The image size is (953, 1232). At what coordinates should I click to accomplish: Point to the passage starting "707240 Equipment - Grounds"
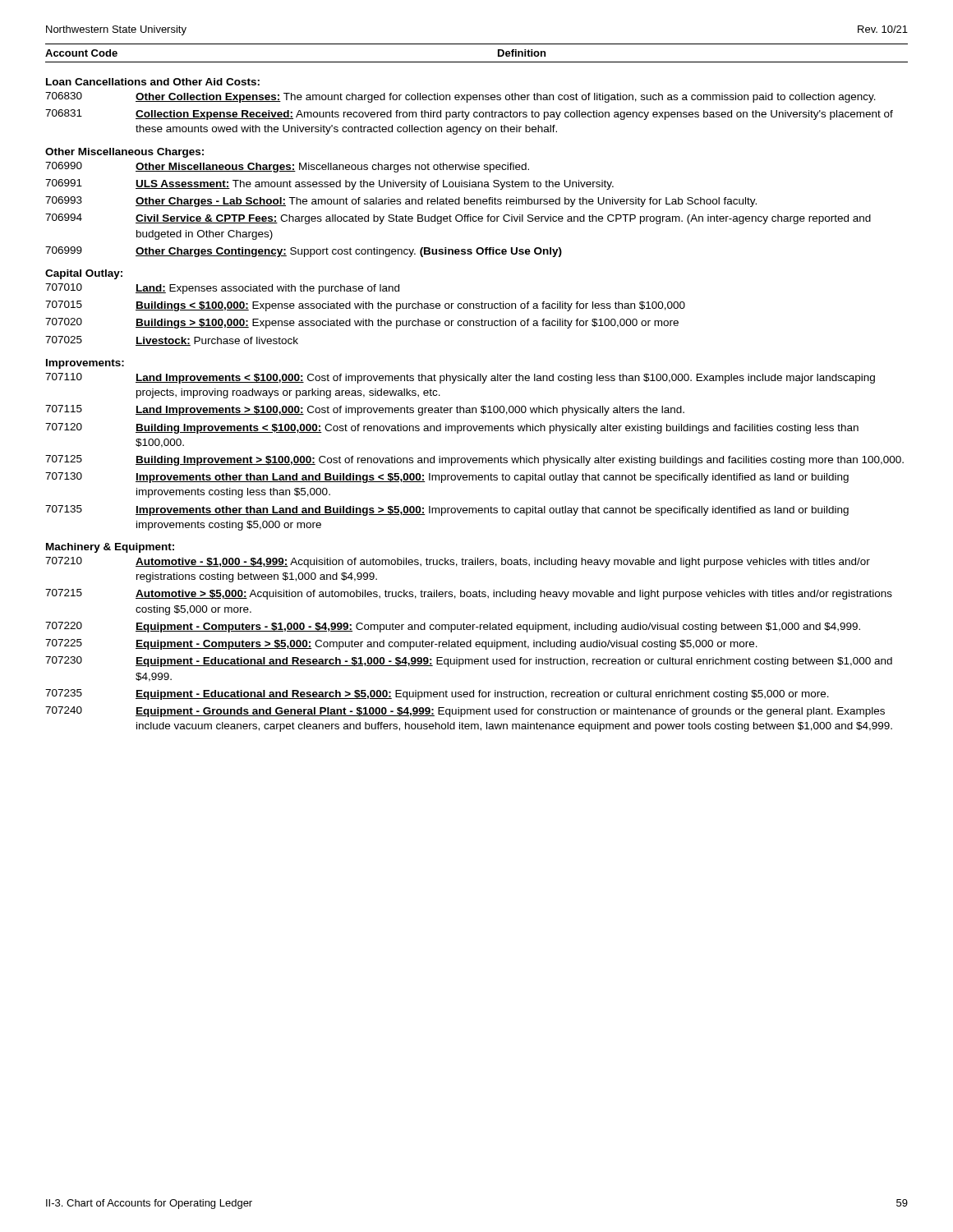click(476, 719)
